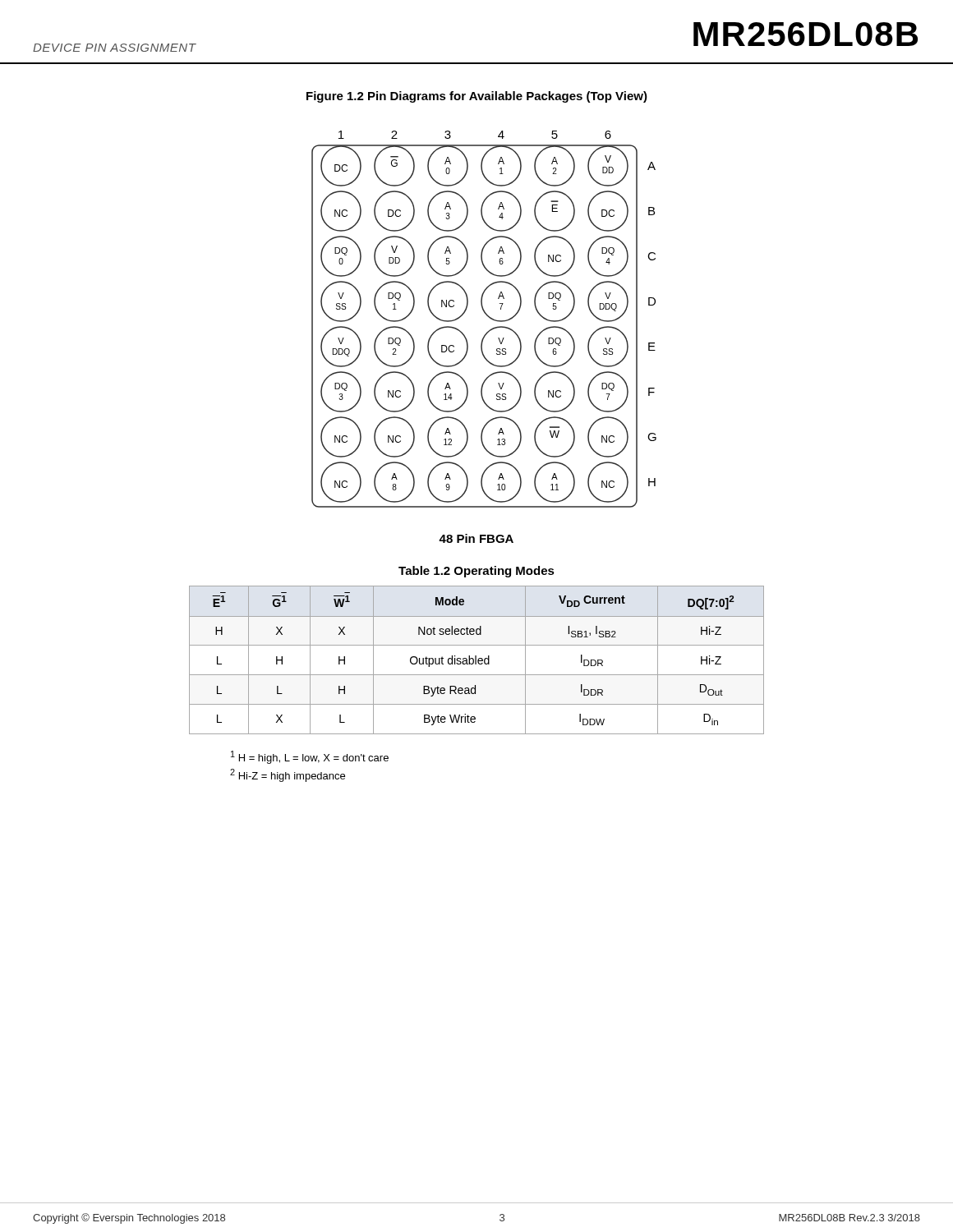The width and height of the screenshot is (953, 1232).
Task: Find the caption on this page that starts "Figure 1.2 Pin Diagrams for Available Packages (Top"
Action: (476, 96)
